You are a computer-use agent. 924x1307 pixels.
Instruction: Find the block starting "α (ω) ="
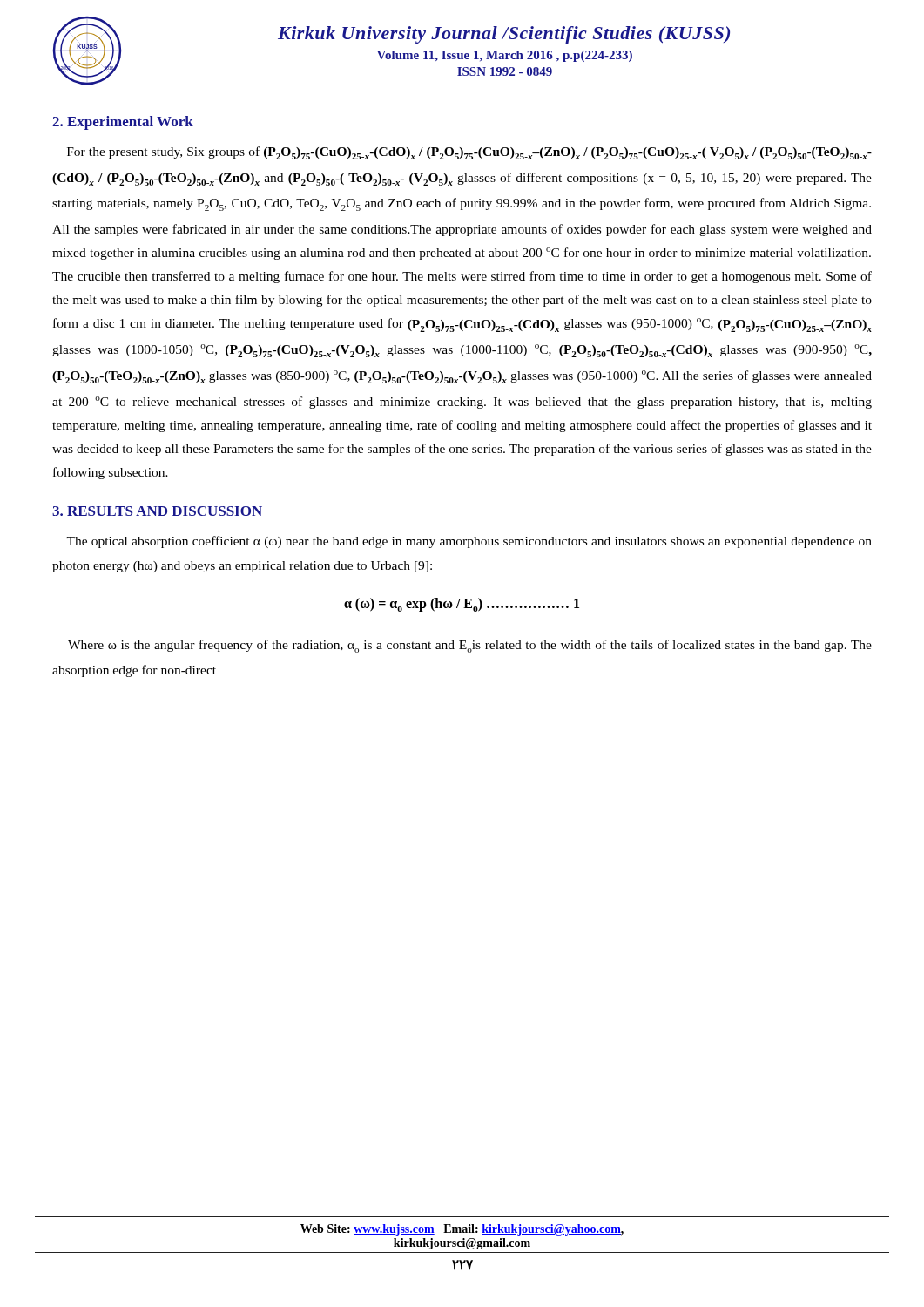click(462, 604)
